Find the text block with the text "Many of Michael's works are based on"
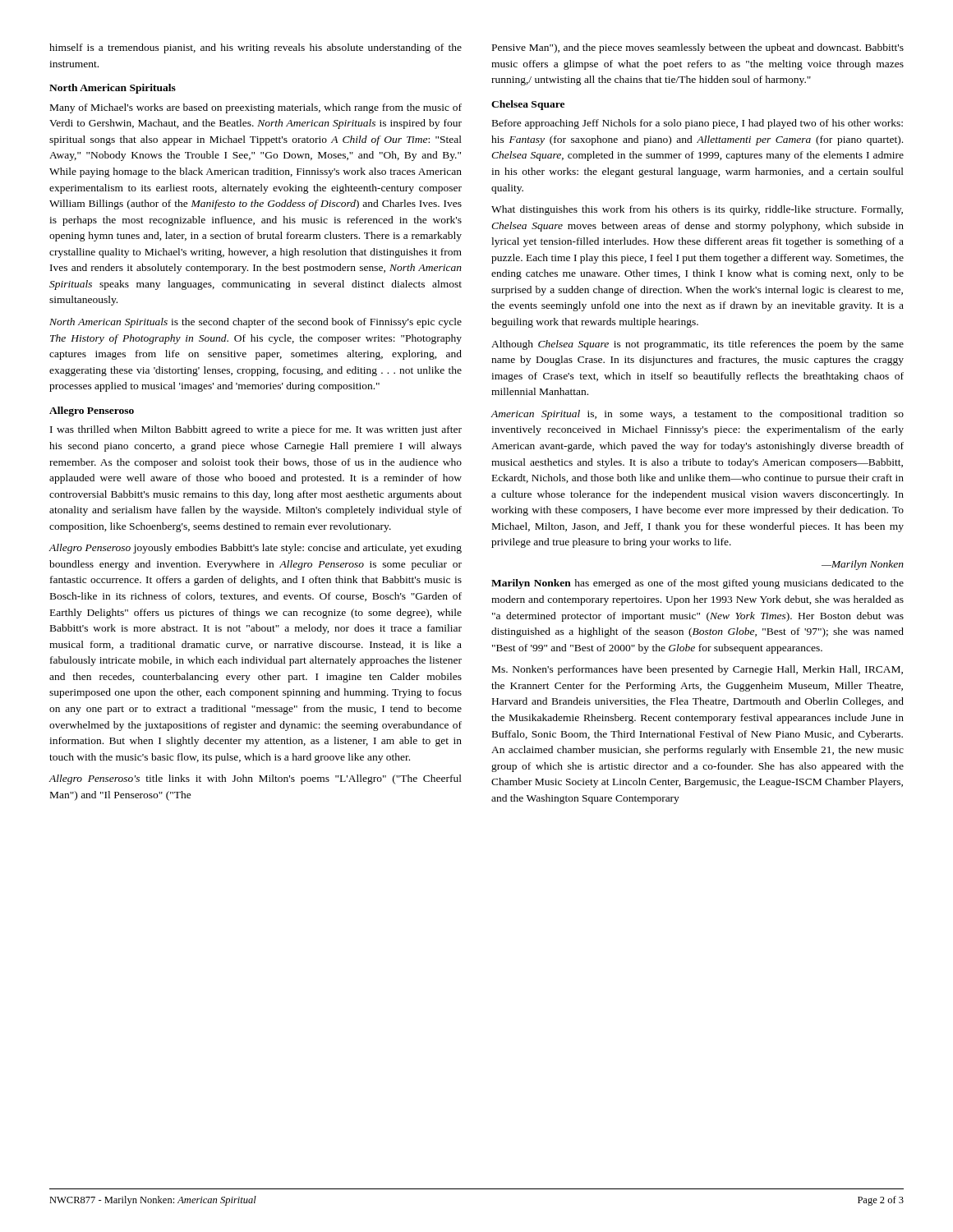953x1232 pixels. tap(255, 247)
